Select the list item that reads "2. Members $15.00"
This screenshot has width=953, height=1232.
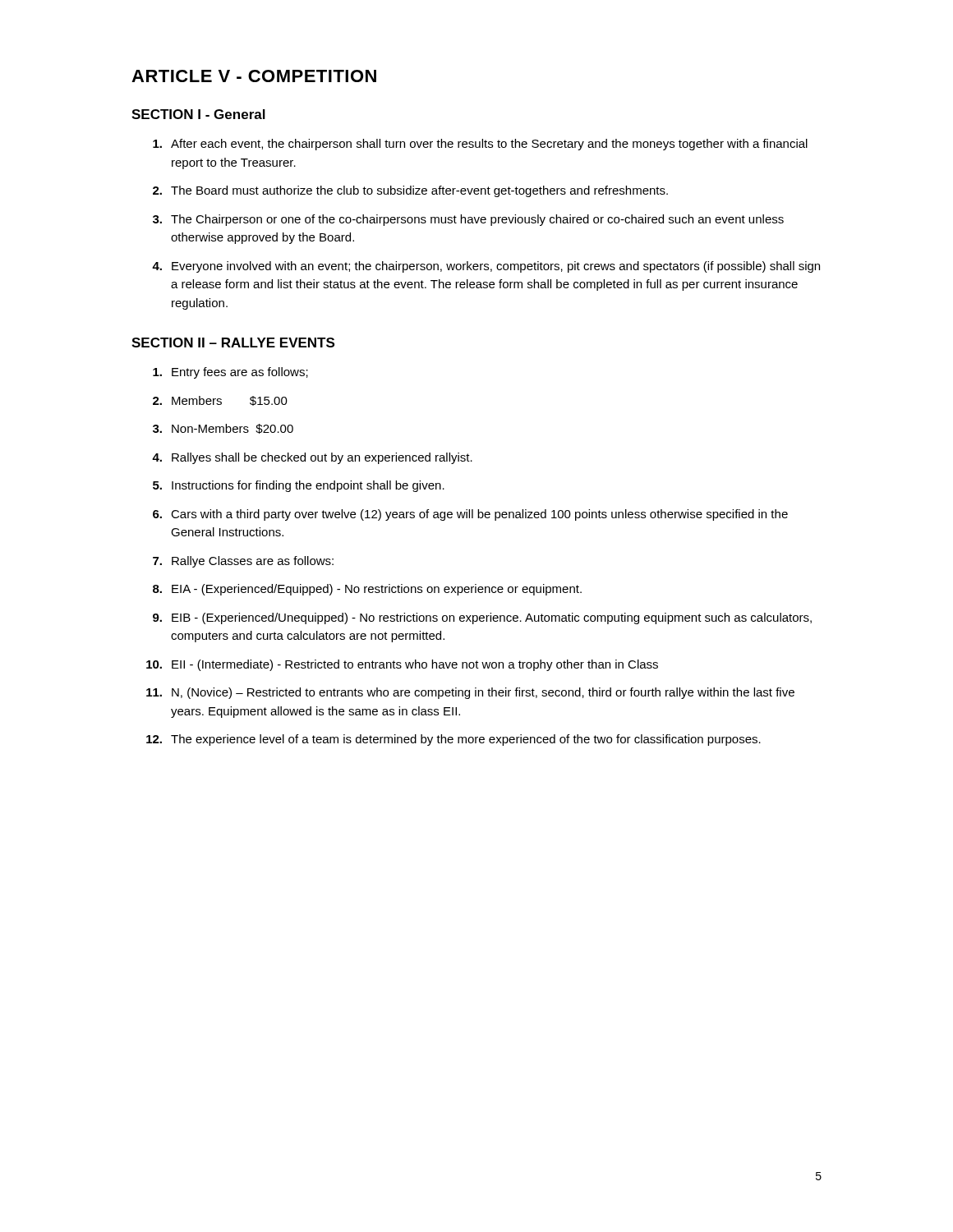click(220, 401)
